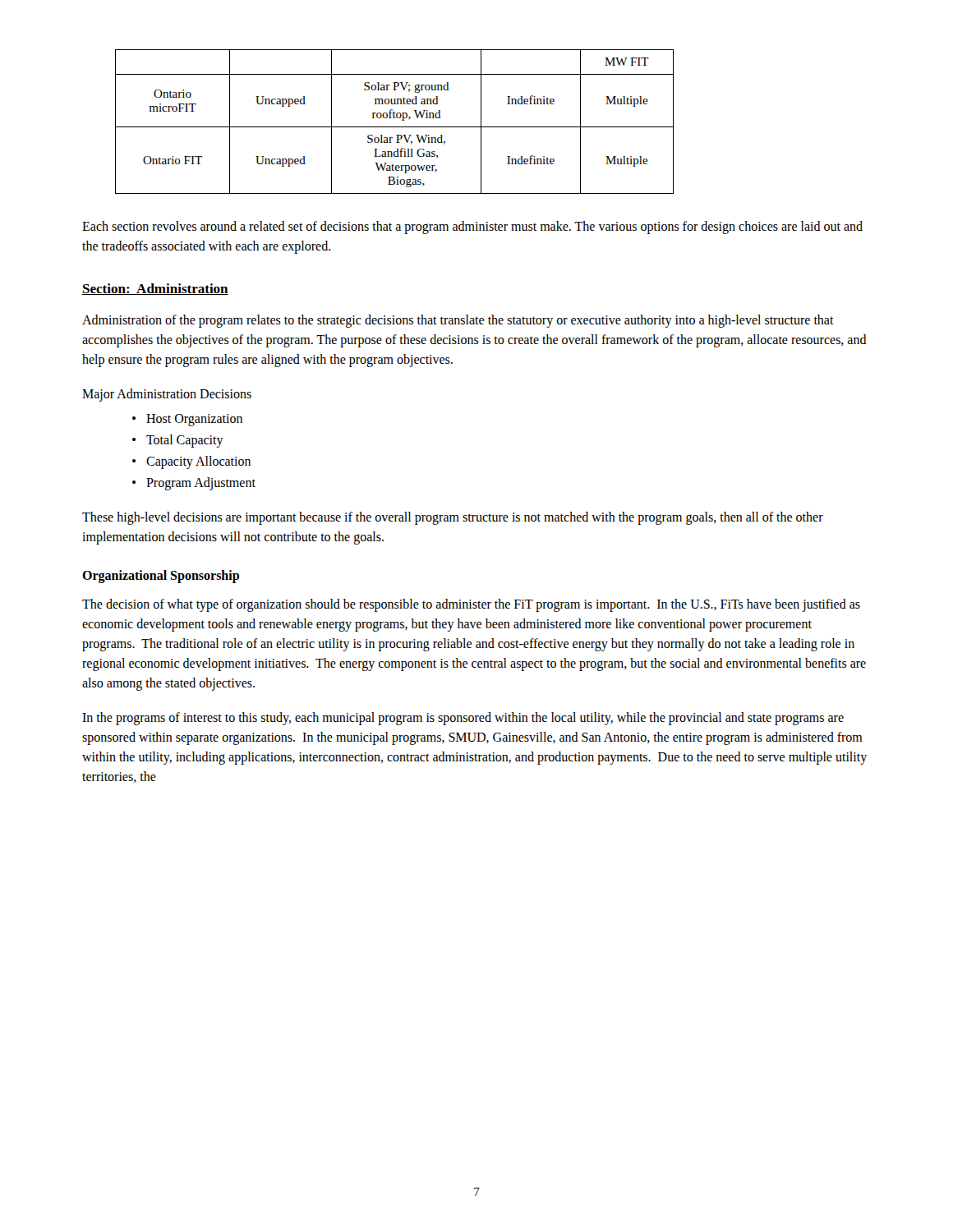Select the table that reads "MW FIT"
Screen dimensions: 1232x953
[x=476, y=122]
